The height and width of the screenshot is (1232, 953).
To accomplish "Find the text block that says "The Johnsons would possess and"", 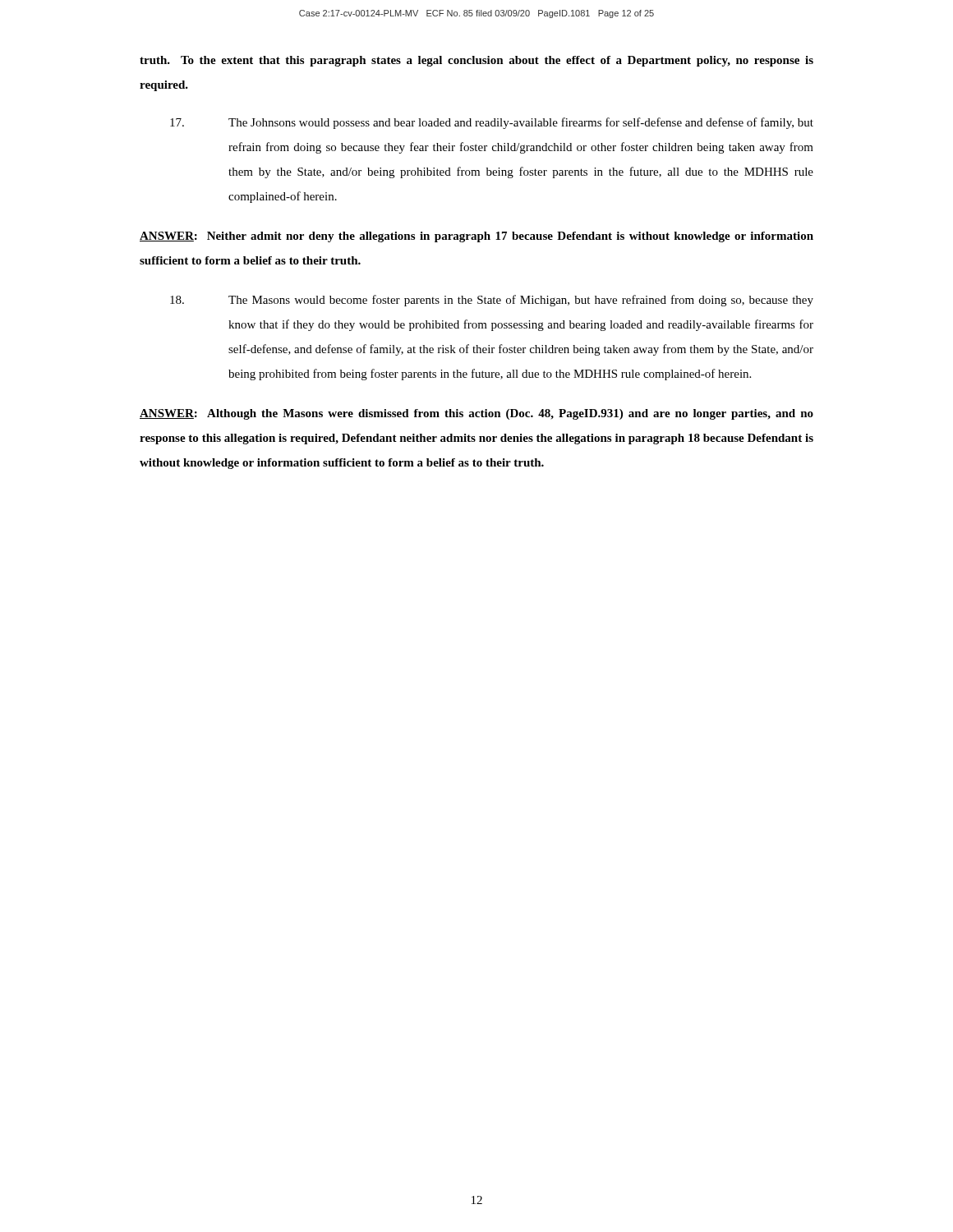I will click(476, 159).
